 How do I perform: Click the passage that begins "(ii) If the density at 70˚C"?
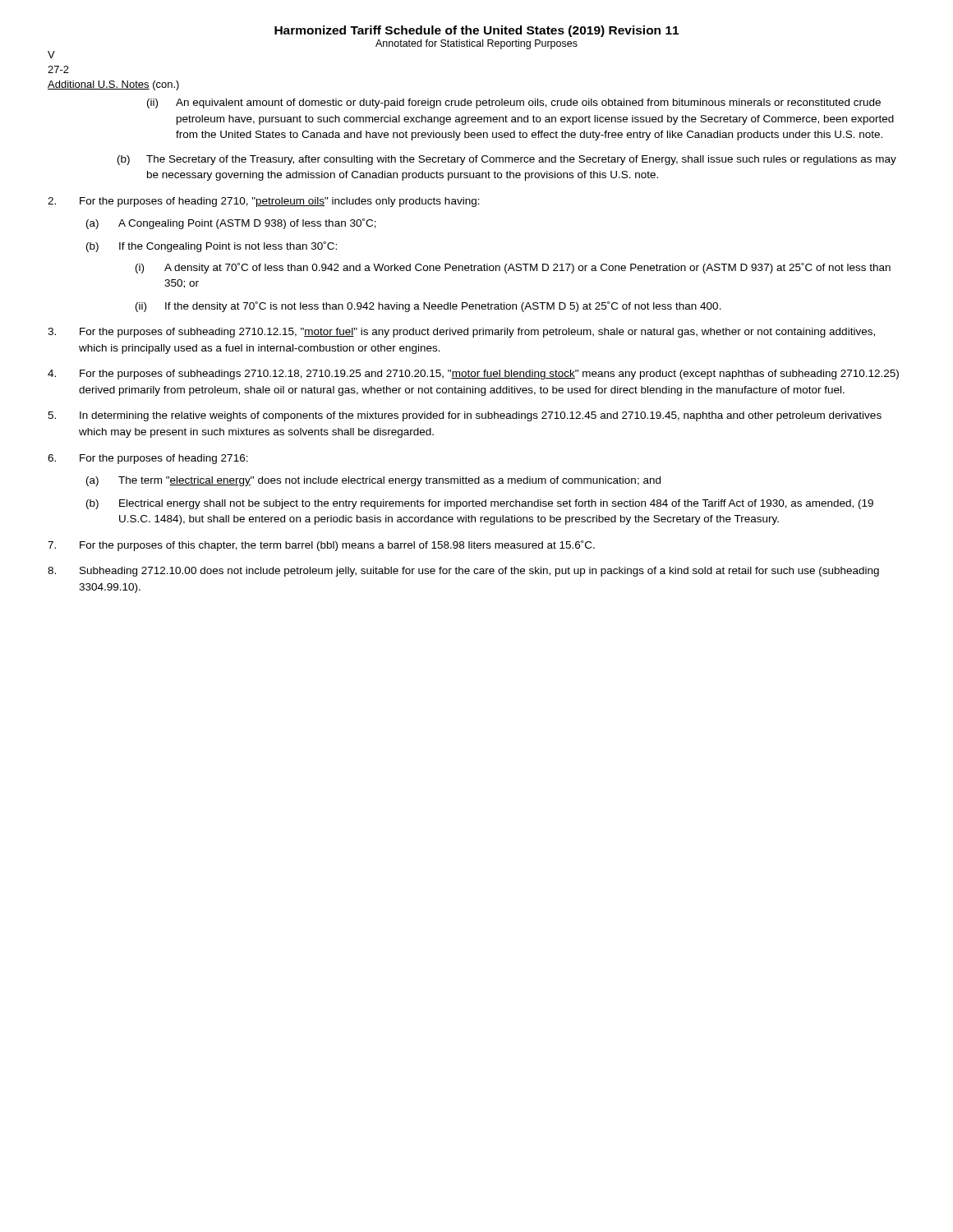520,306
